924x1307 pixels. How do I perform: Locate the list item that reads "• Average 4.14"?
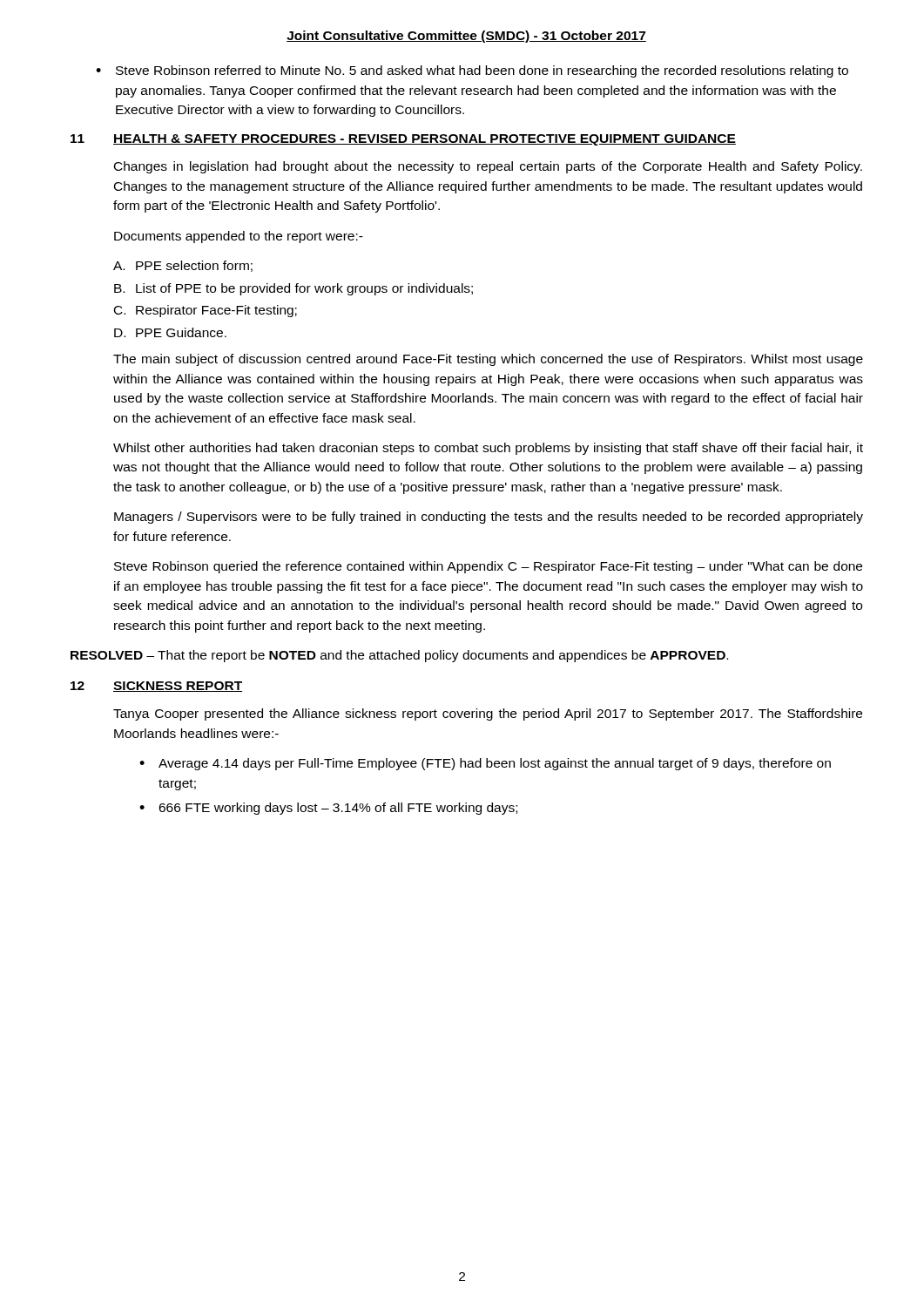[501, 773]
